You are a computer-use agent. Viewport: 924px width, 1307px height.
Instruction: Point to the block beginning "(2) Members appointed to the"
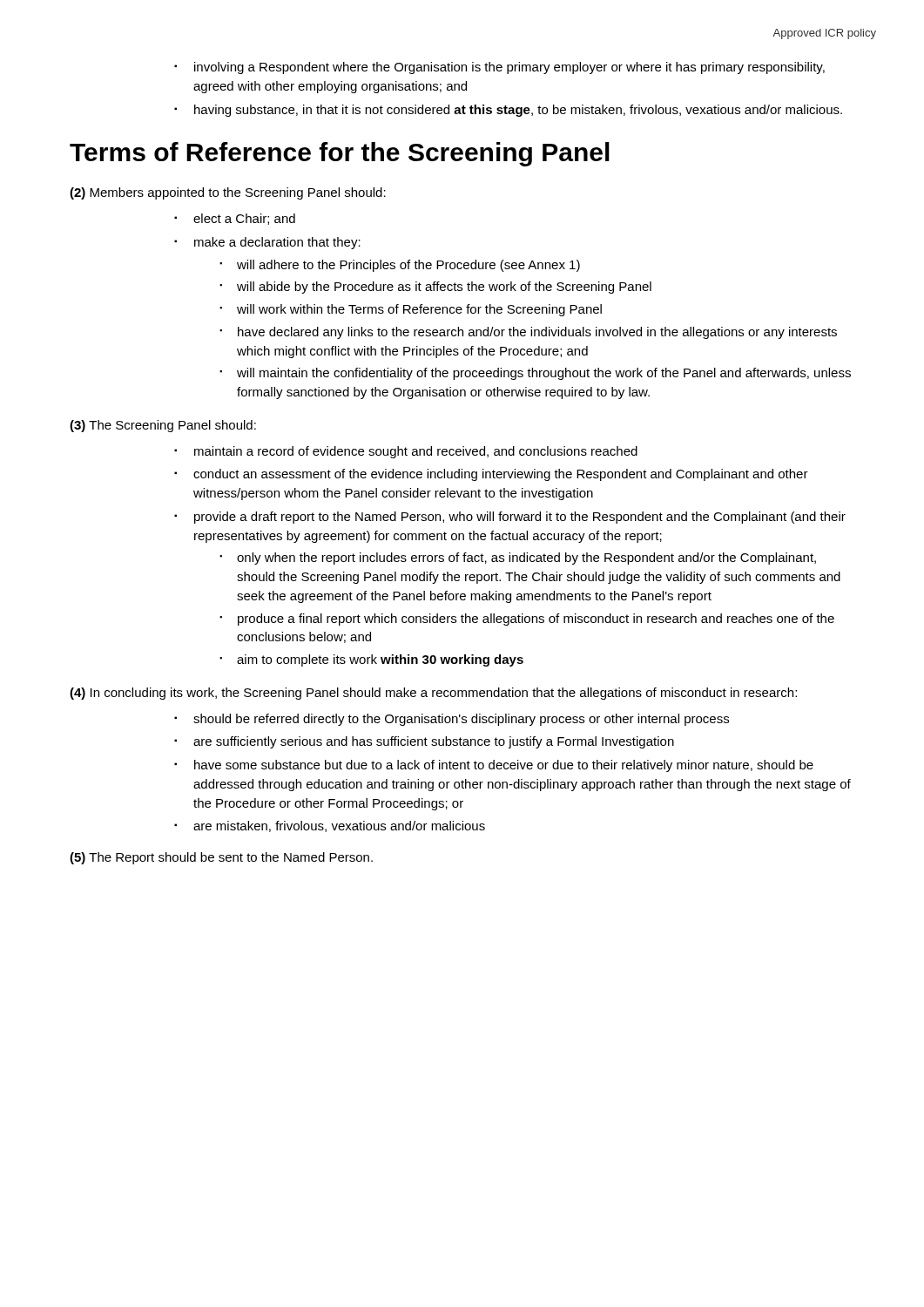(228, 192)
